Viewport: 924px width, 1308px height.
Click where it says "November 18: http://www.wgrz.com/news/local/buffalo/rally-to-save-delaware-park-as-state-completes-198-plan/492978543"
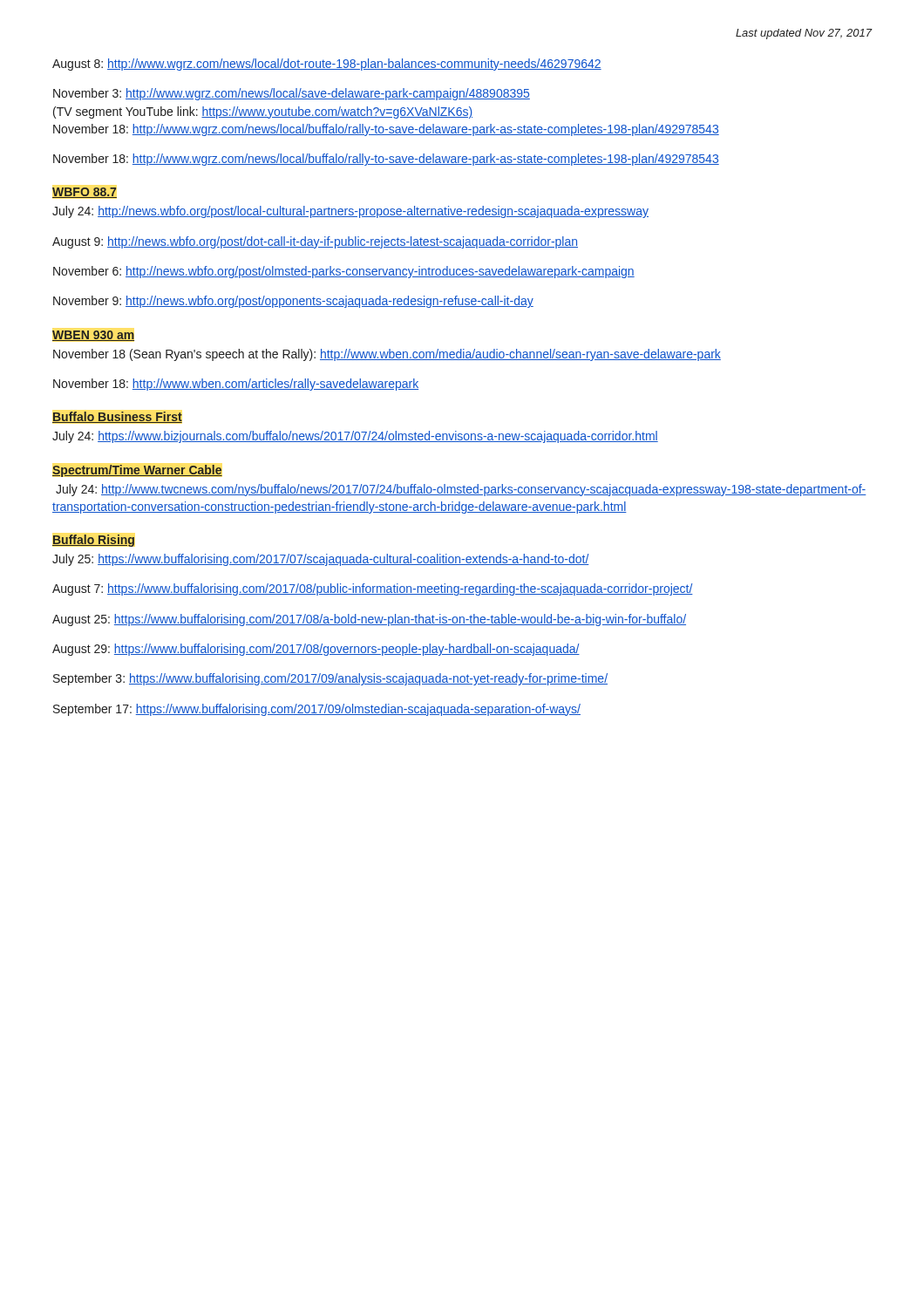click(x=386, y=159)
